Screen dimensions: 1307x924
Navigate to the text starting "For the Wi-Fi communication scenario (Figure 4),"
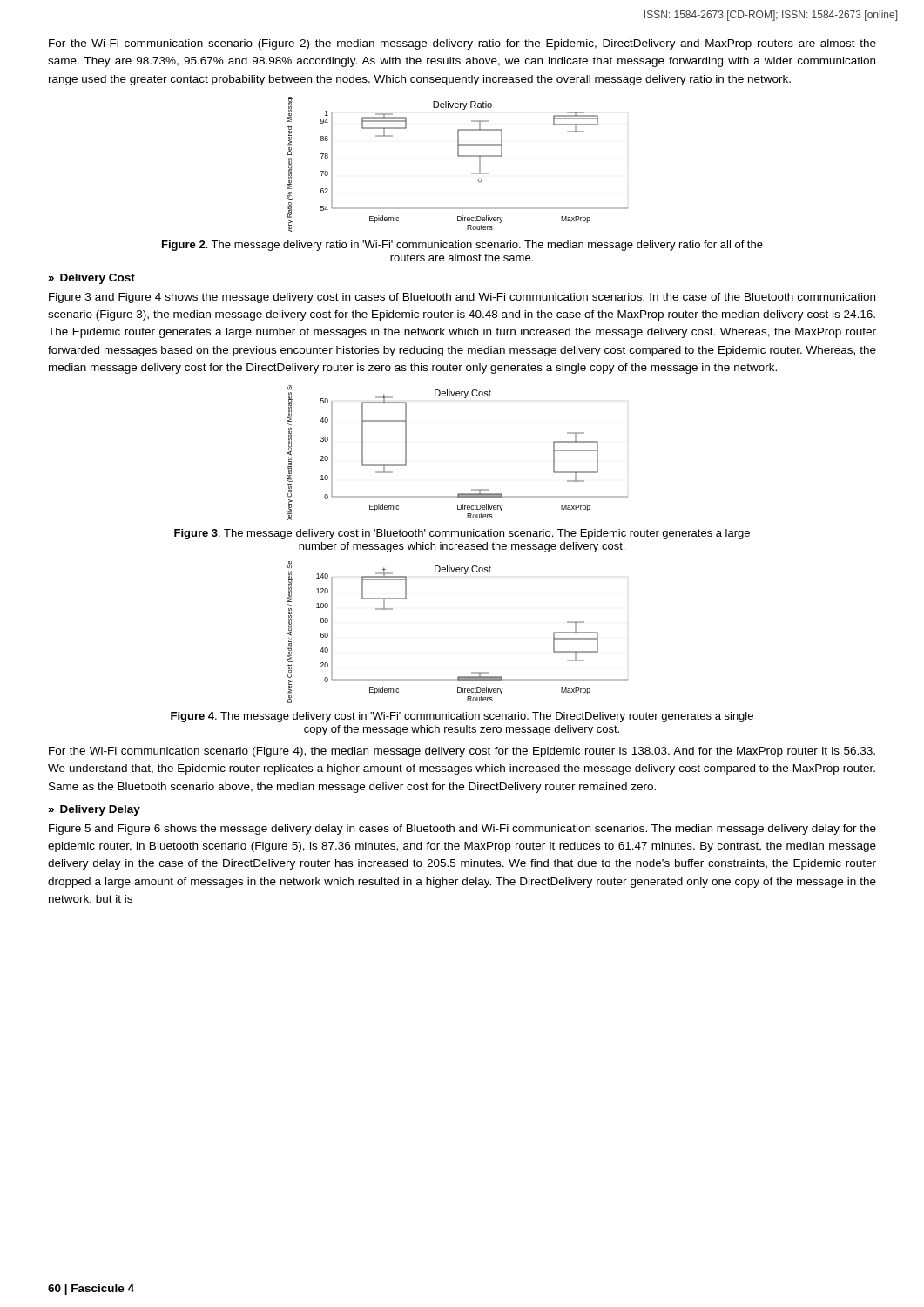point(462,769)
